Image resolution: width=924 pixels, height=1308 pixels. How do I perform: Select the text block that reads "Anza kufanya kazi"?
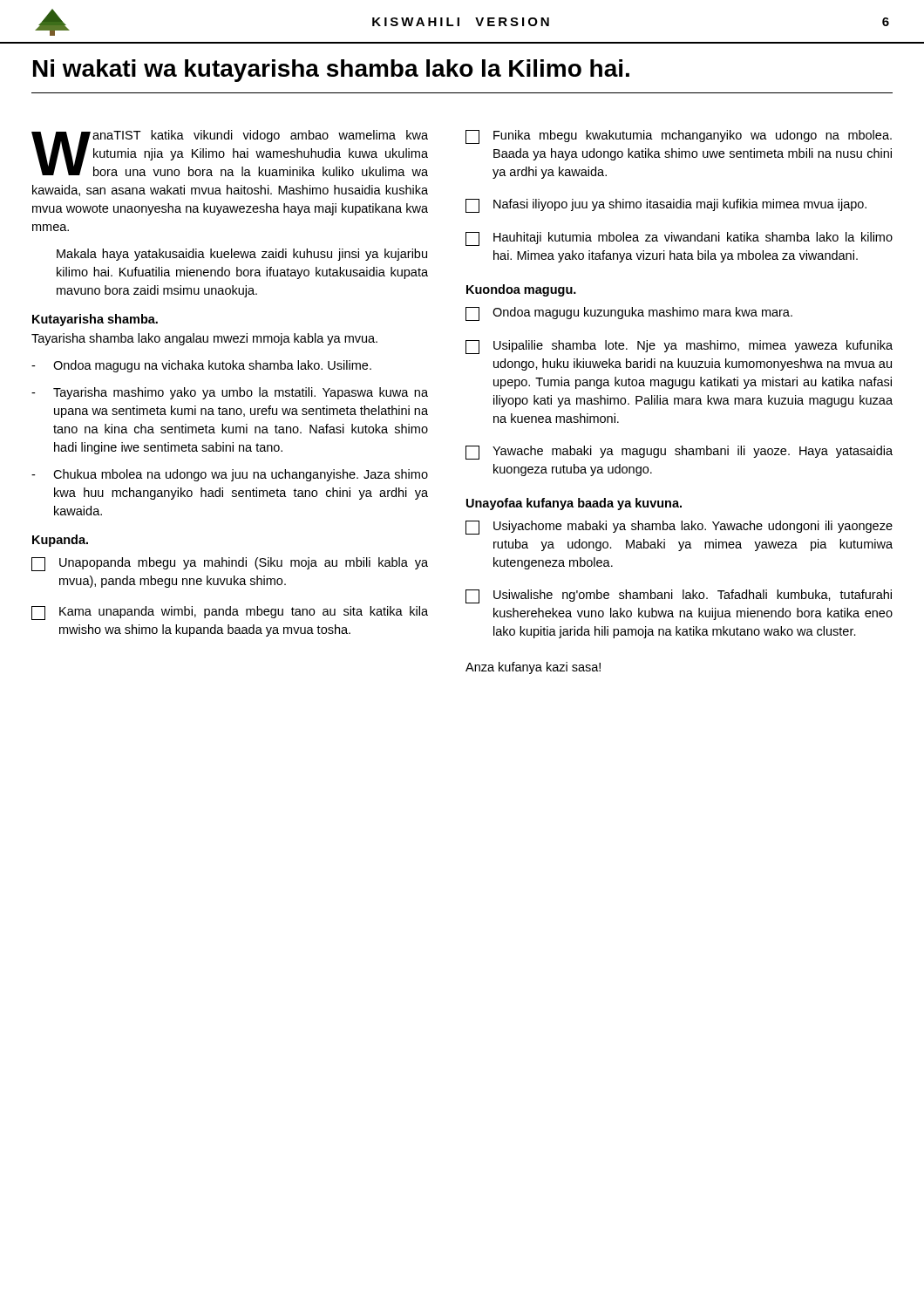[534, 667]
